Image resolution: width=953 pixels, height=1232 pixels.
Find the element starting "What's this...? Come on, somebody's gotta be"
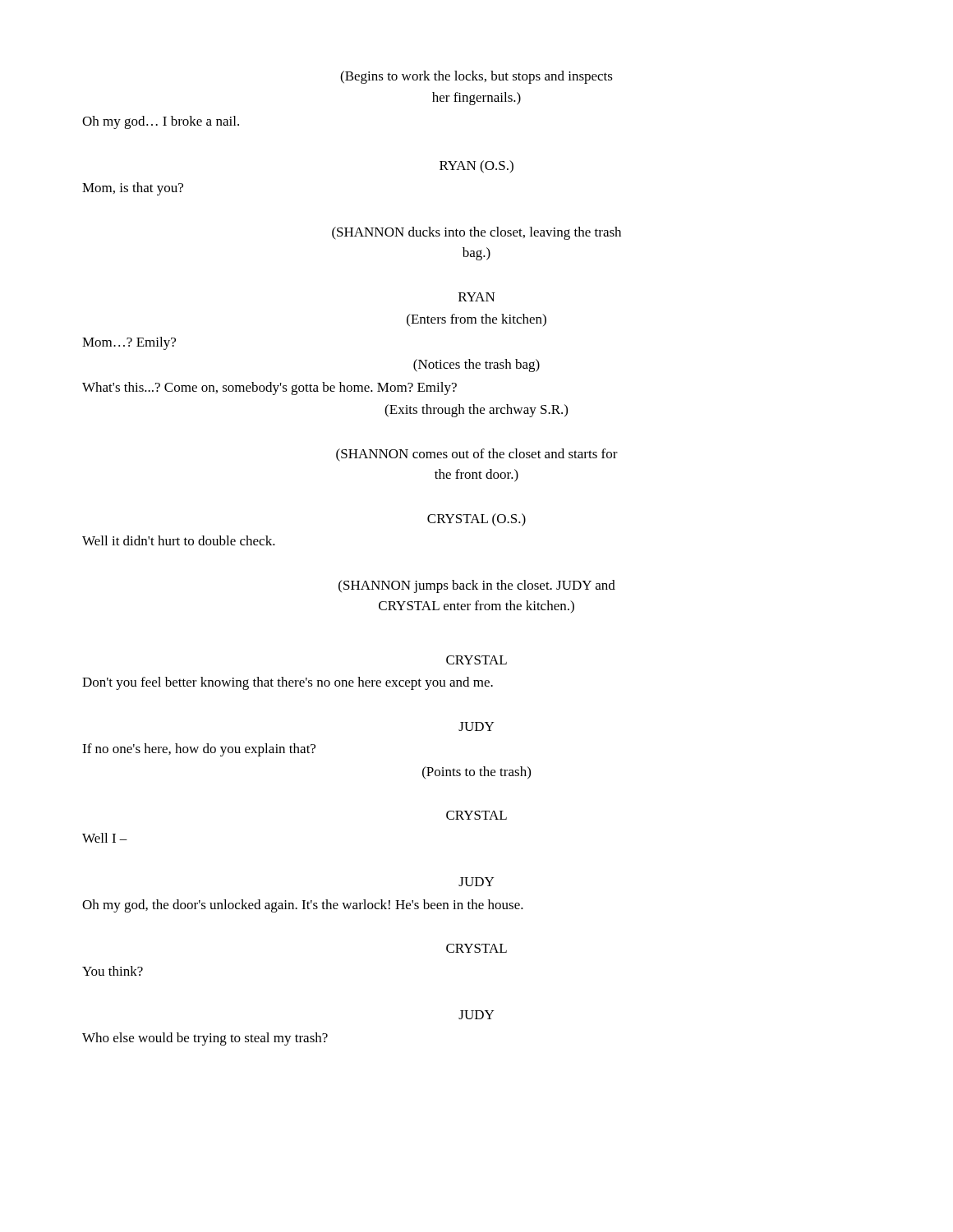pos(270,387)
